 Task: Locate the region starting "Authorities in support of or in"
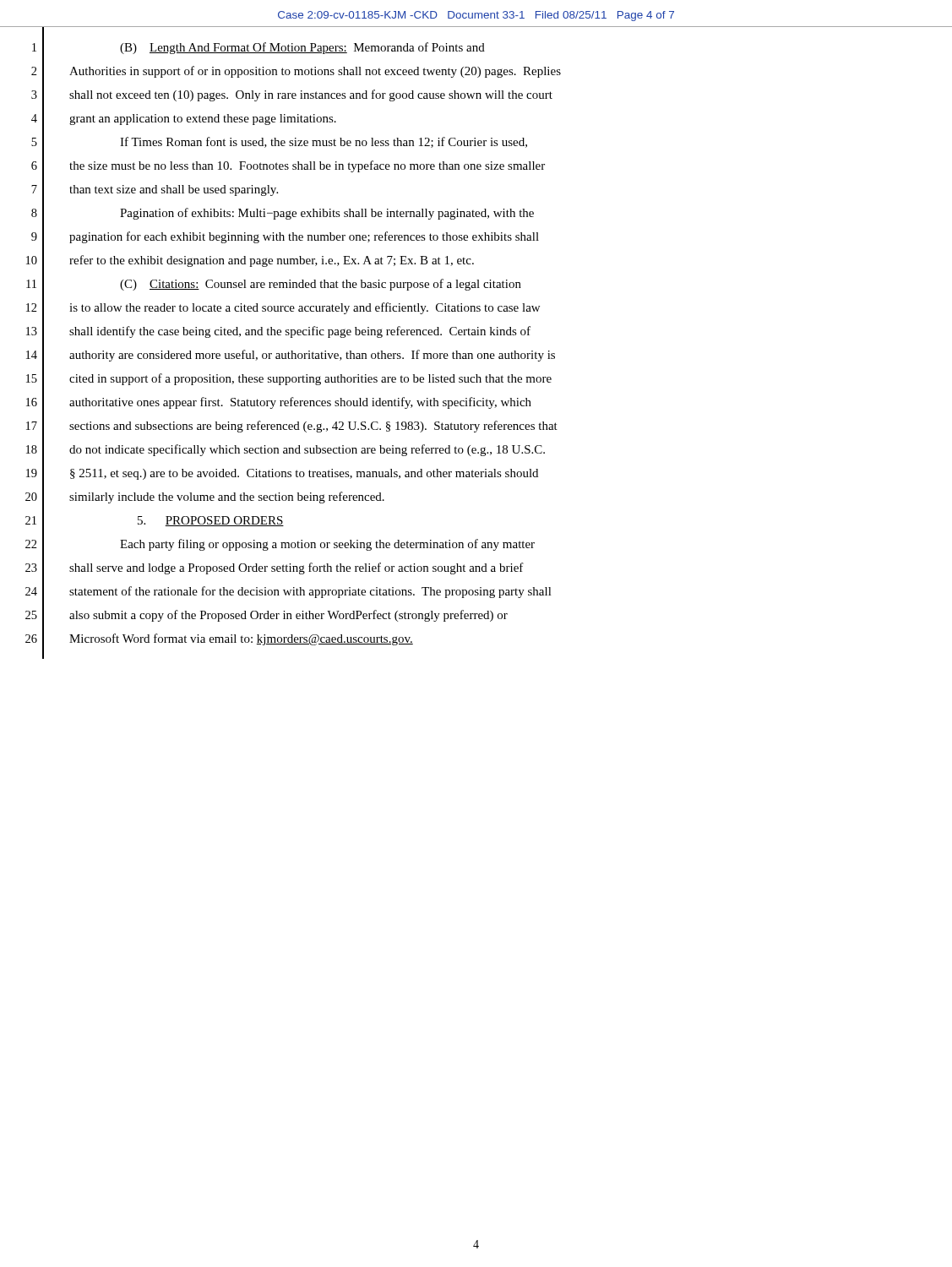[x=315, y=71]
